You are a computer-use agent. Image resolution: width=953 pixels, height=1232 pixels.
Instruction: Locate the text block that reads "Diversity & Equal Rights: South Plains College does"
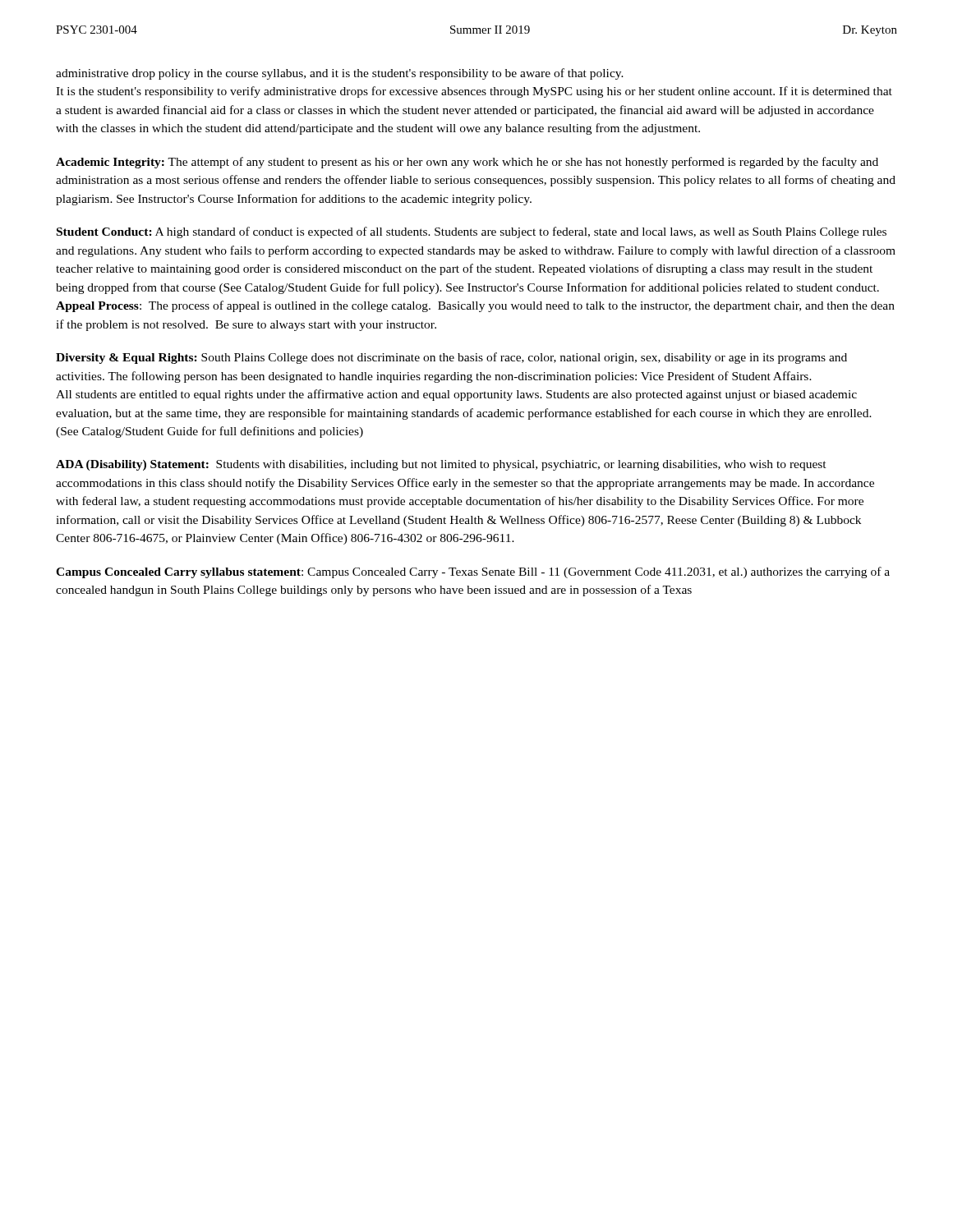tap(464, 394)
